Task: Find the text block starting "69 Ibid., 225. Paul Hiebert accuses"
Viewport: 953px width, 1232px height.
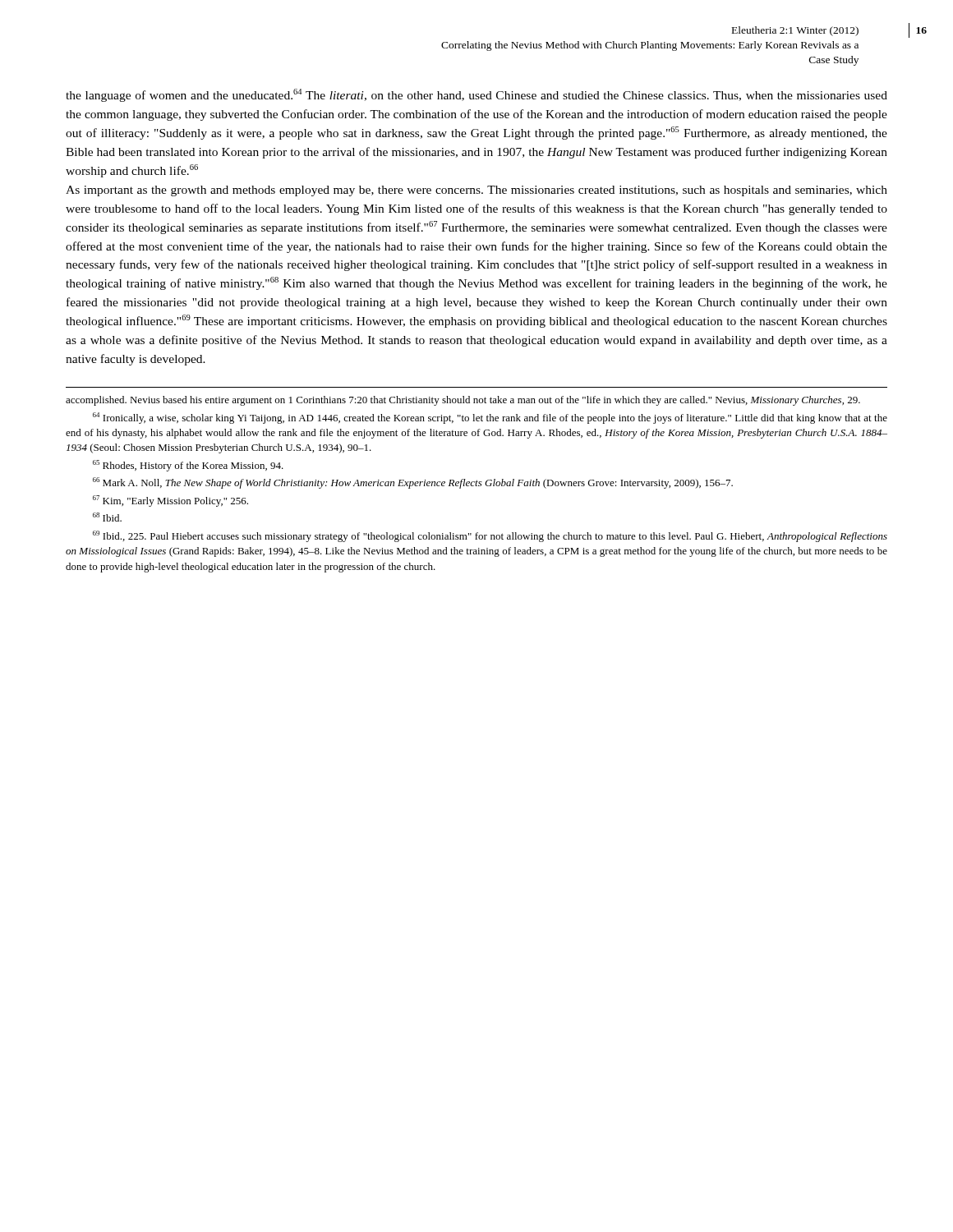Action: tap(476, 550)
